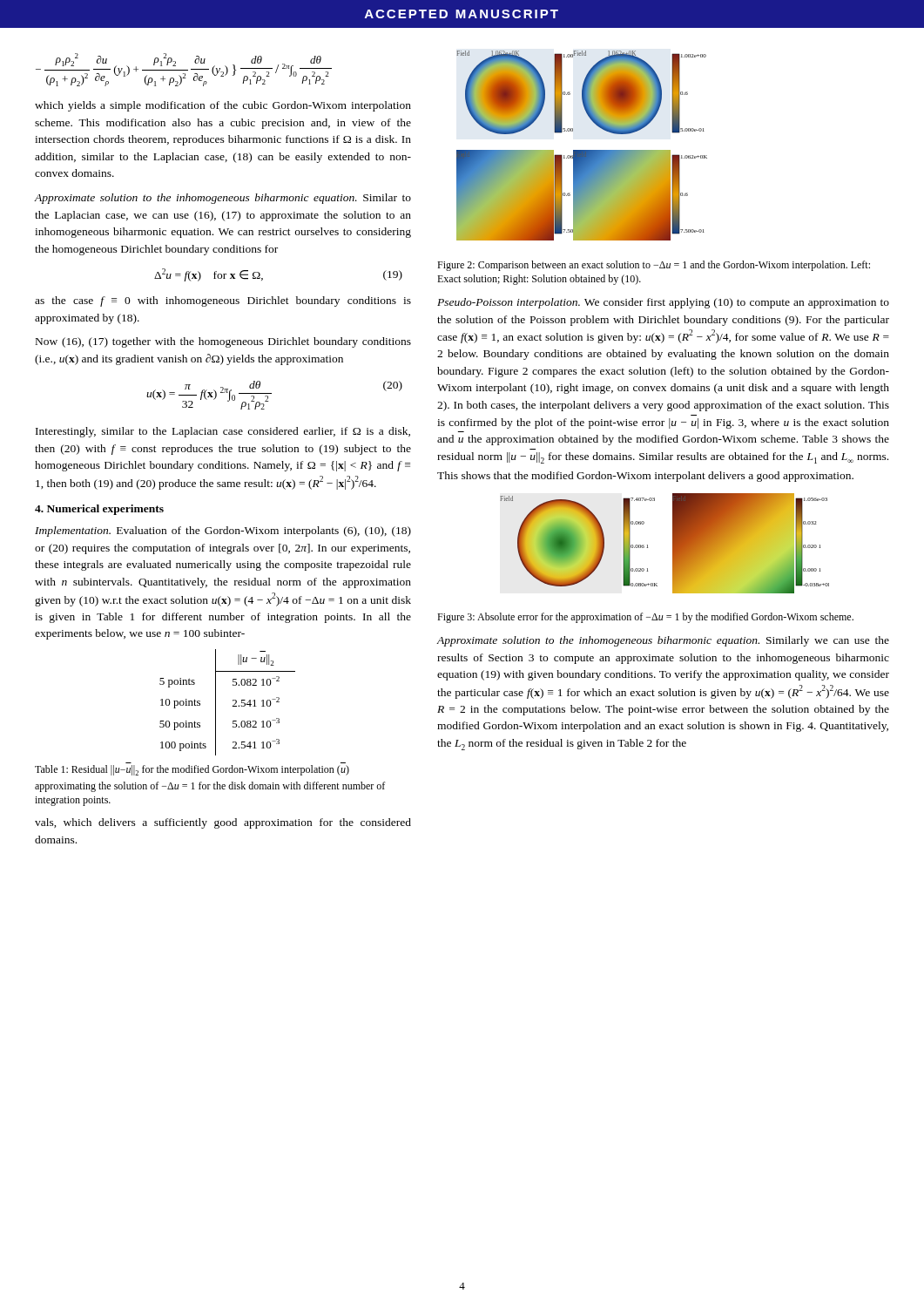Select the text block that says "as the case f ≡ 0 with"

(223, 330)
